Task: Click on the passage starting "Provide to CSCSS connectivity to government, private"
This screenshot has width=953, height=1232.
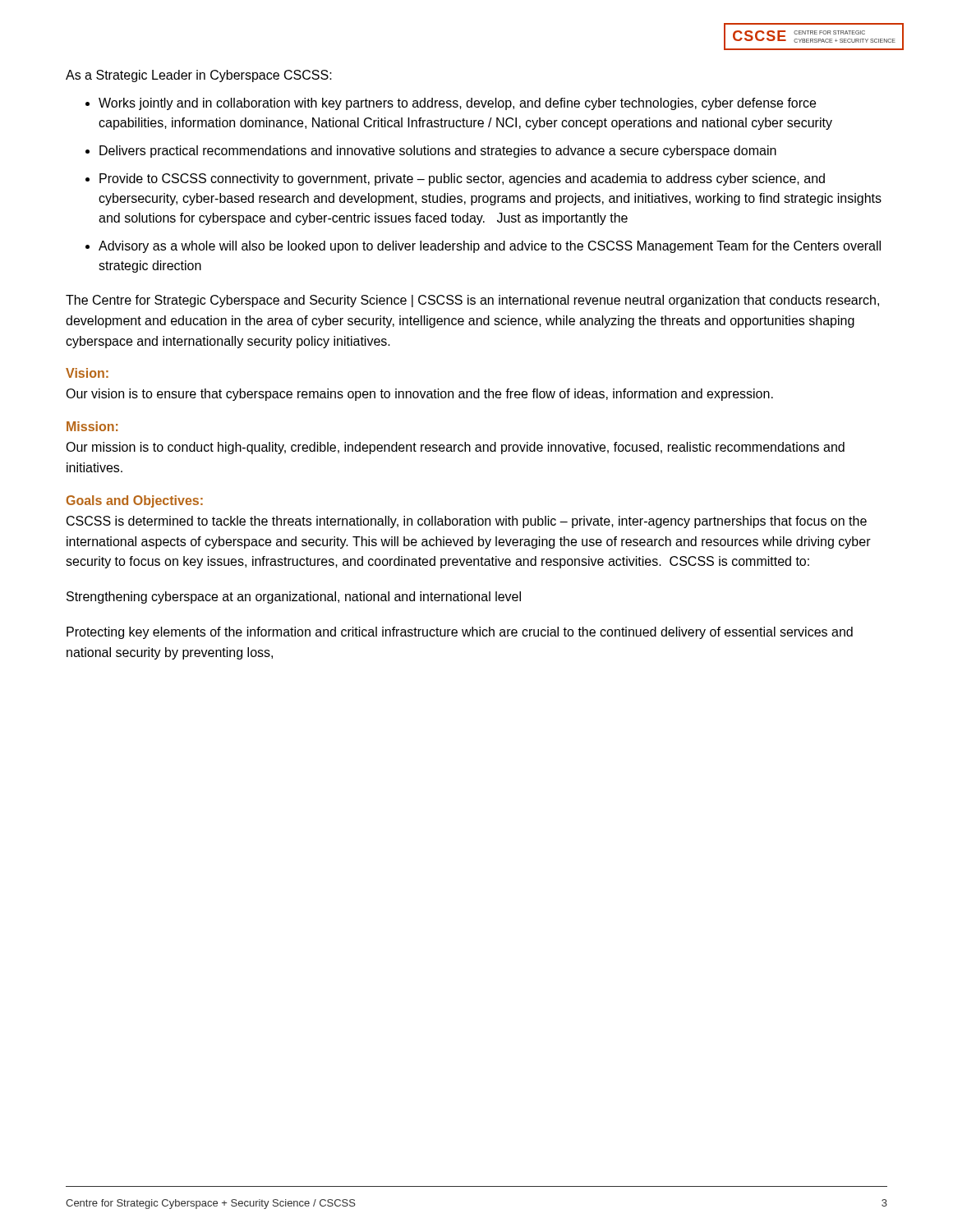Action: tap(493, 199)
